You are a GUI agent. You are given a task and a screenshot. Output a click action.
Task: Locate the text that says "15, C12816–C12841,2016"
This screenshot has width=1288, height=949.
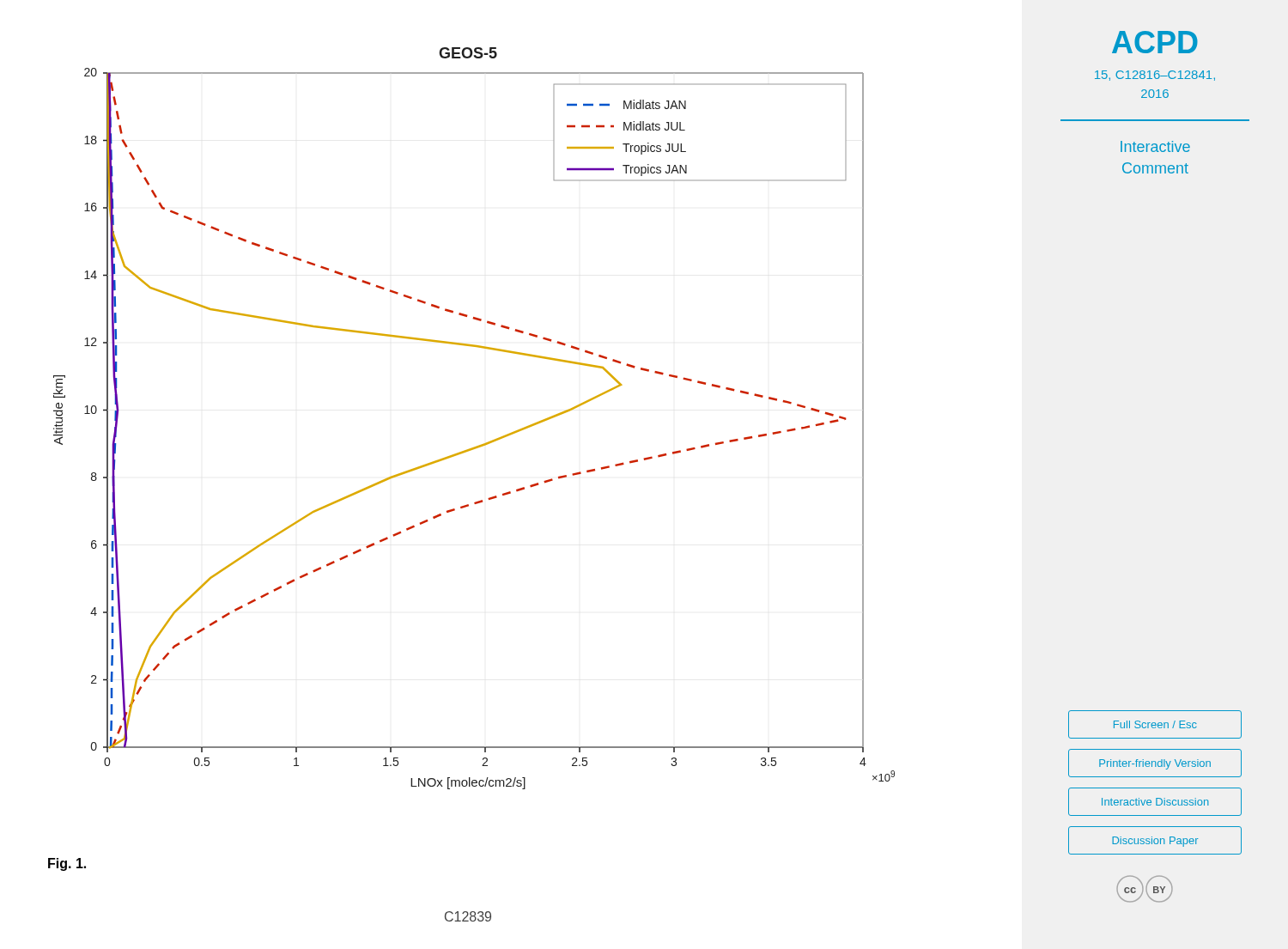pyautogui.click(x=1155, y=84)
